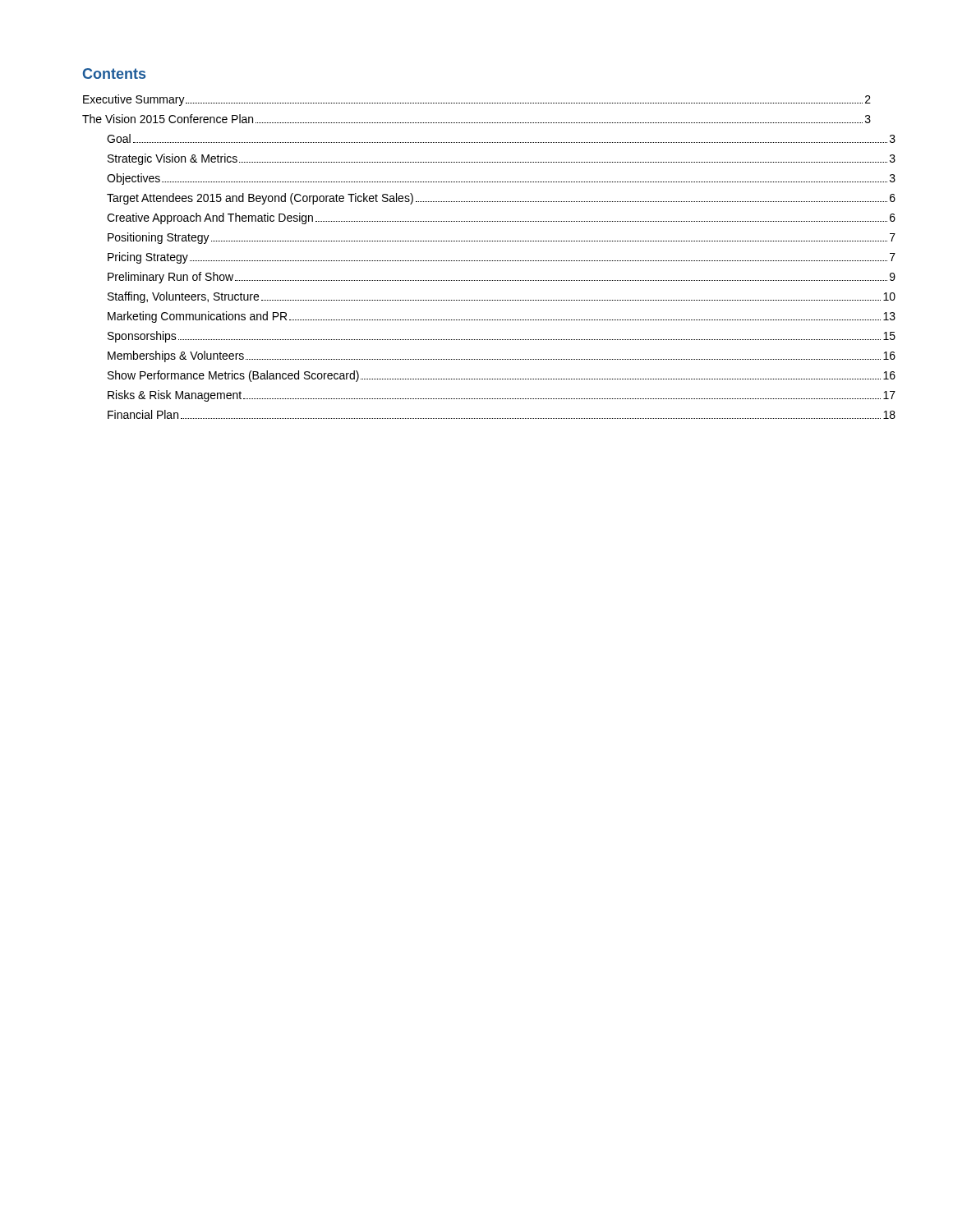Where does it say "Executive Summary 2"?

476,99
